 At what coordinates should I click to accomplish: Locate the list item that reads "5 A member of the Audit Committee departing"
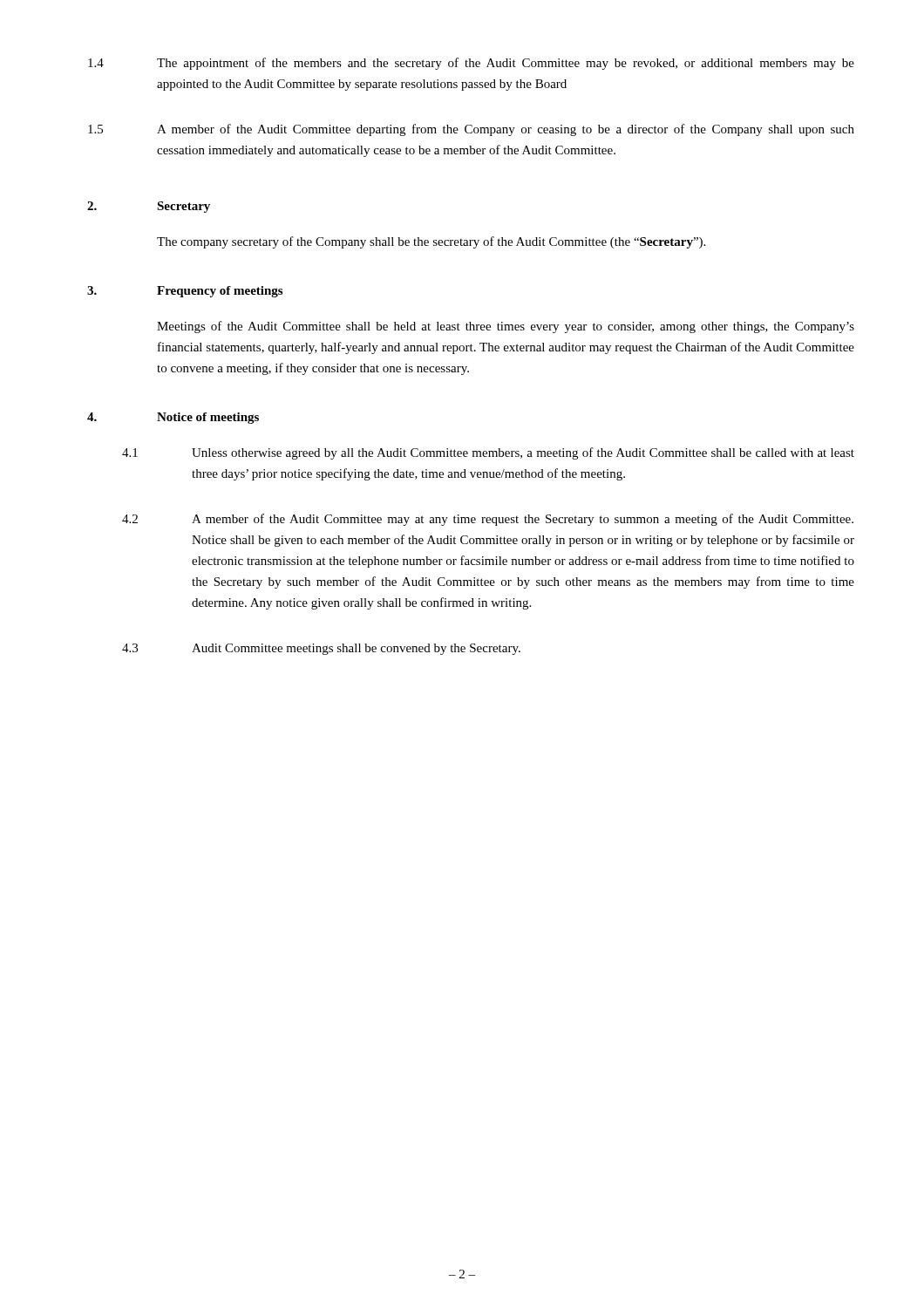click(471, 140)
